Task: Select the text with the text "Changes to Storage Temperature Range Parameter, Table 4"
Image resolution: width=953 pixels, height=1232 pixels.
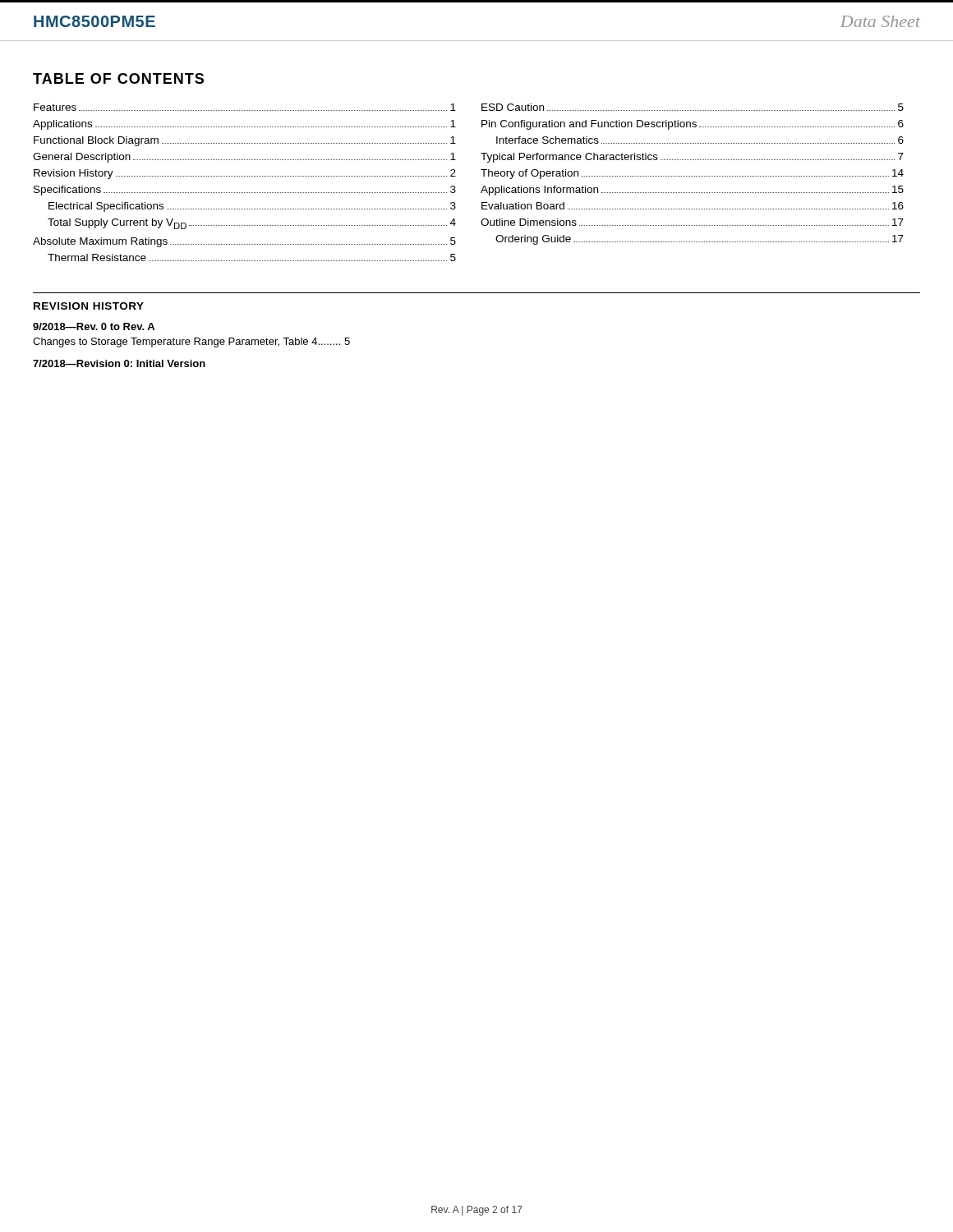Action: [192, 341]
